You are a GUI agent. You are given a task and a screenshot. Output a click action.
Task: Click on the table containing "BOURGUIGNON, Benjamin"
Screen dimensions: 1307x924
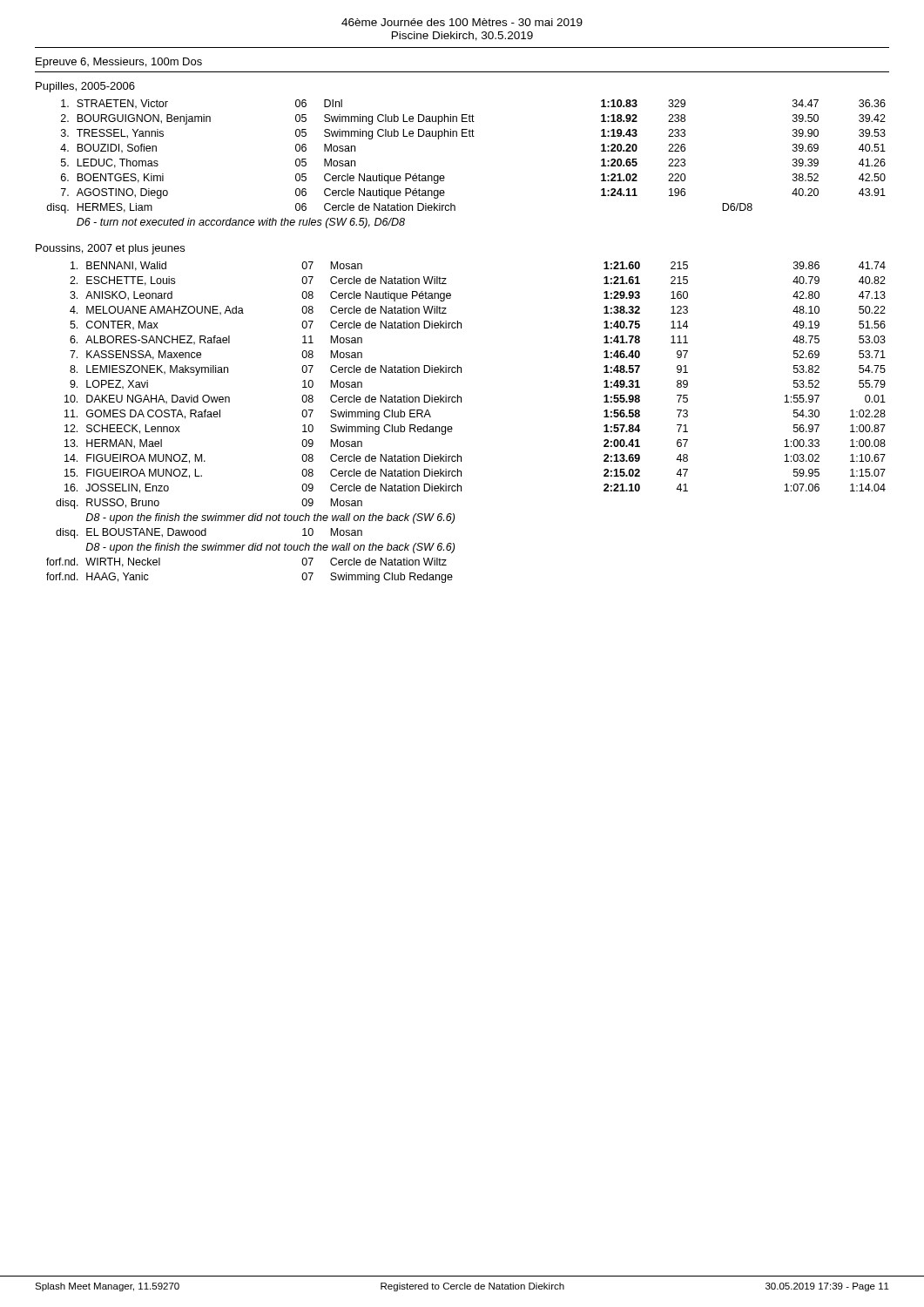[x=462, y=162]
